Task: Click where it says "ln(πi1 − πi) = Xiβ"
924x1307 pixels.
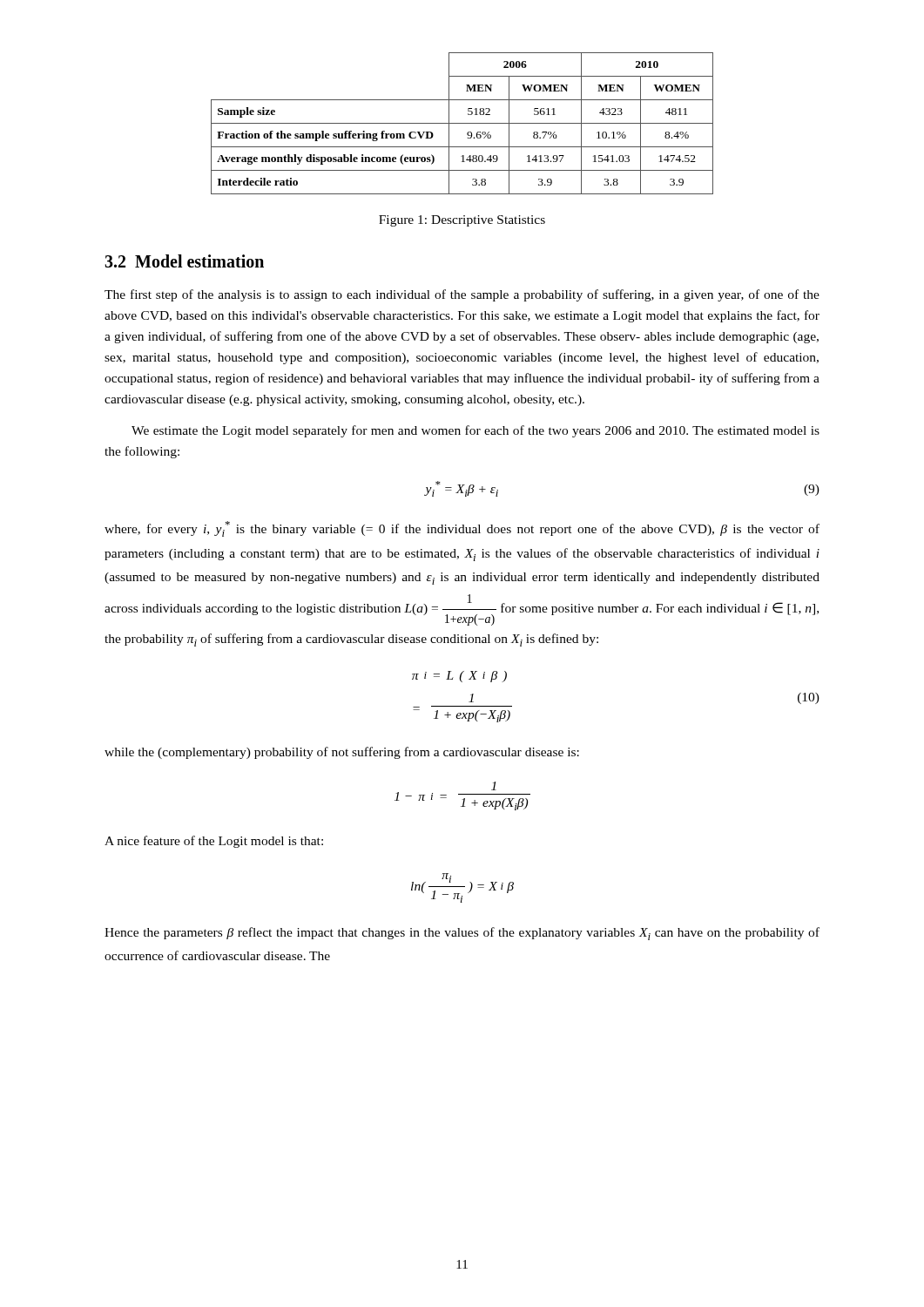Action: [462, 886]
